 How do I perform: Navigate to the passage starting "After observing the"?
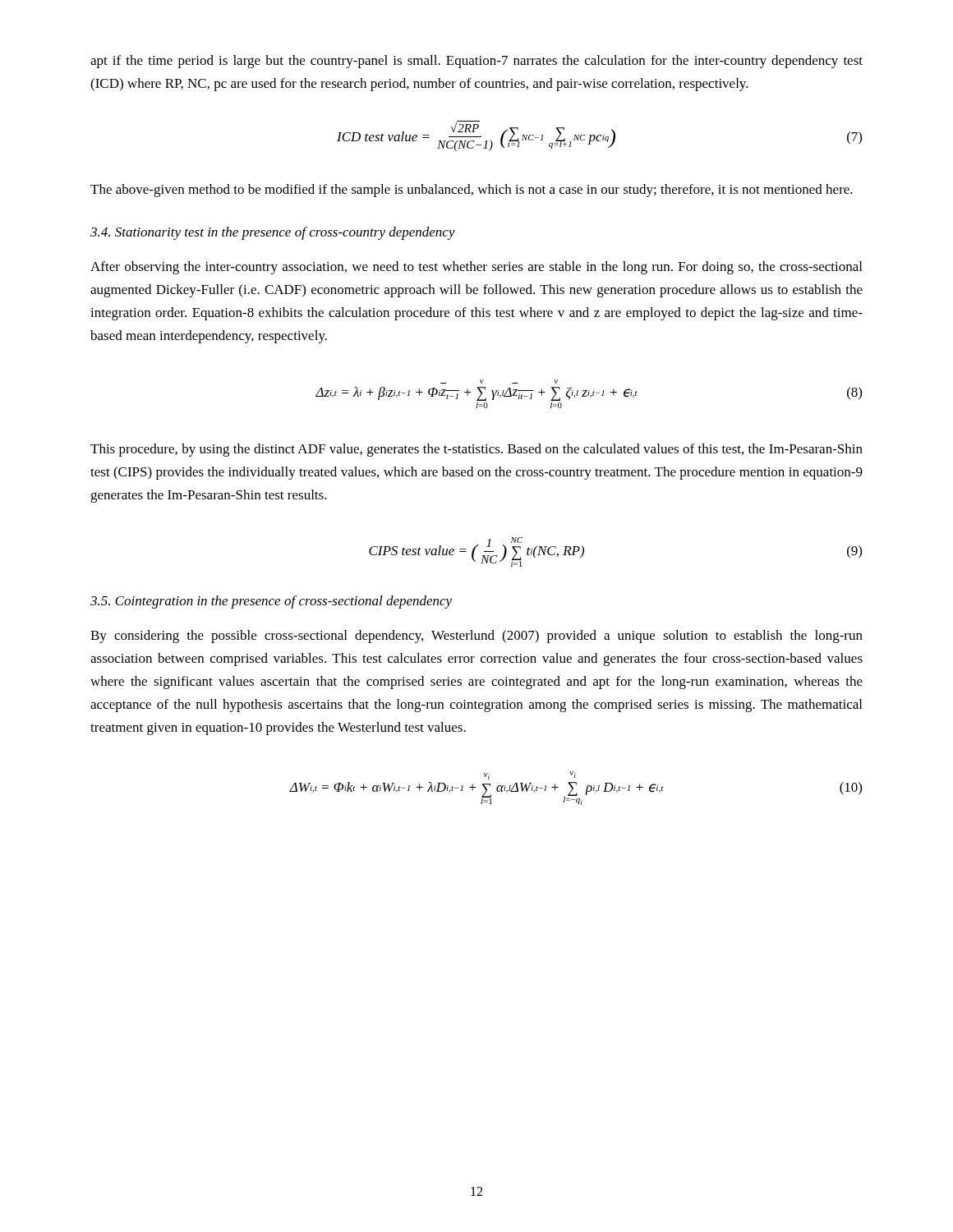476,301
